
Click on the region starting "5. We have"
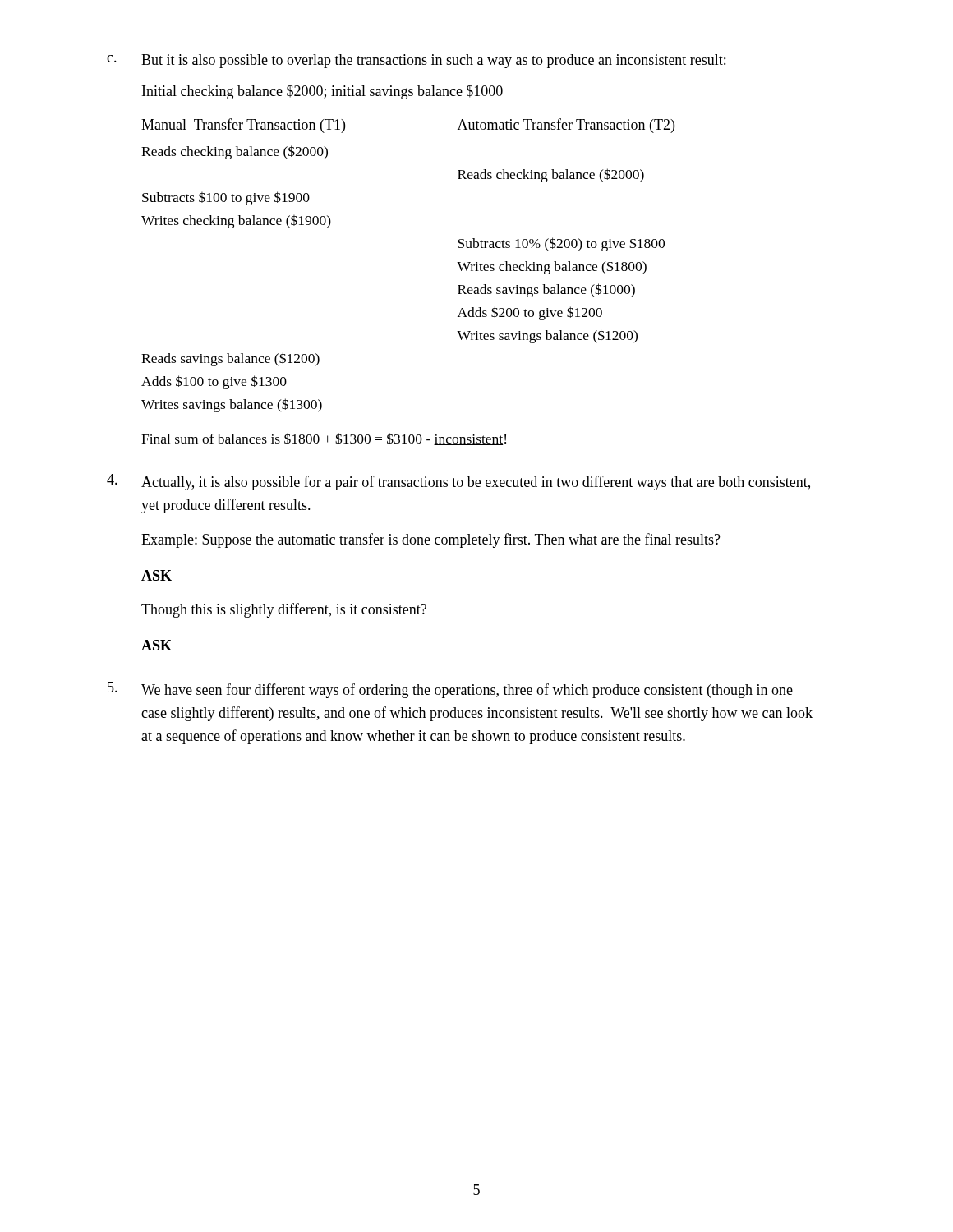pyautogui.click(x=460, y=714)
